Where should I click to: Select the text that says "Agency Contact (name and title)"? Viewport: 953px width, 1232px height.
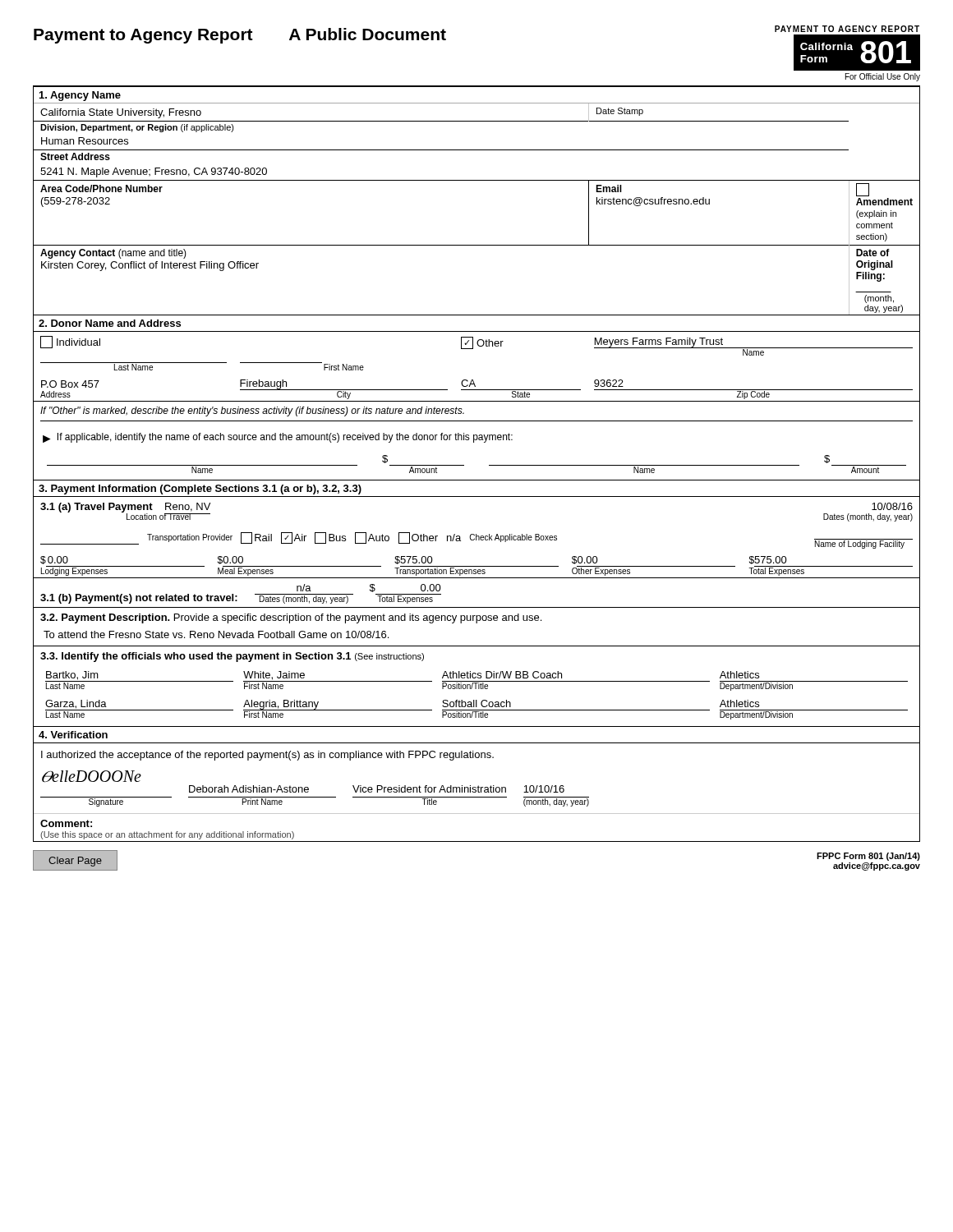[113, 253]
